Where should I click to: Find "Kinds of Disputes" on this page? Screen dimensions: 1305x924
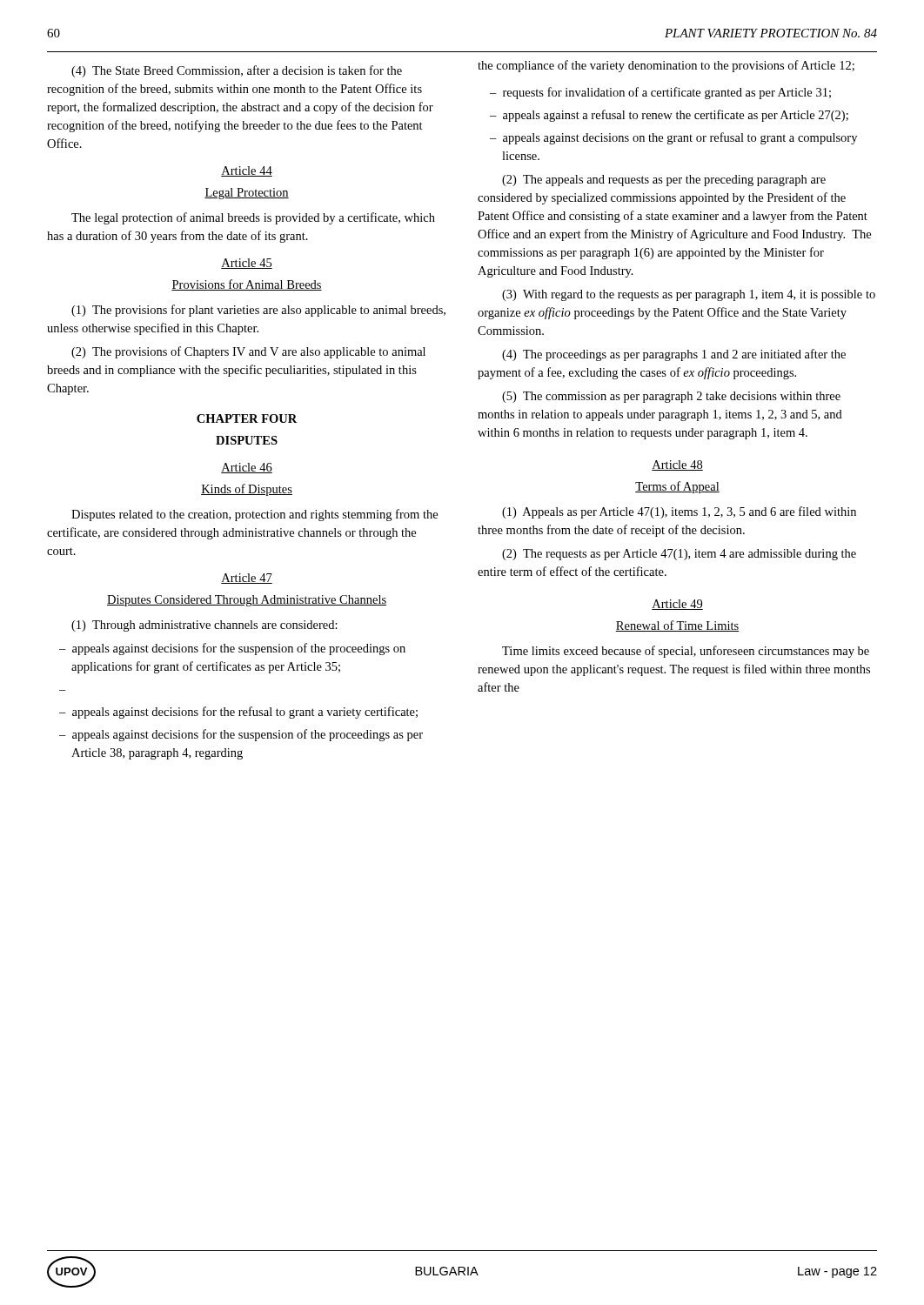[247, 489]
